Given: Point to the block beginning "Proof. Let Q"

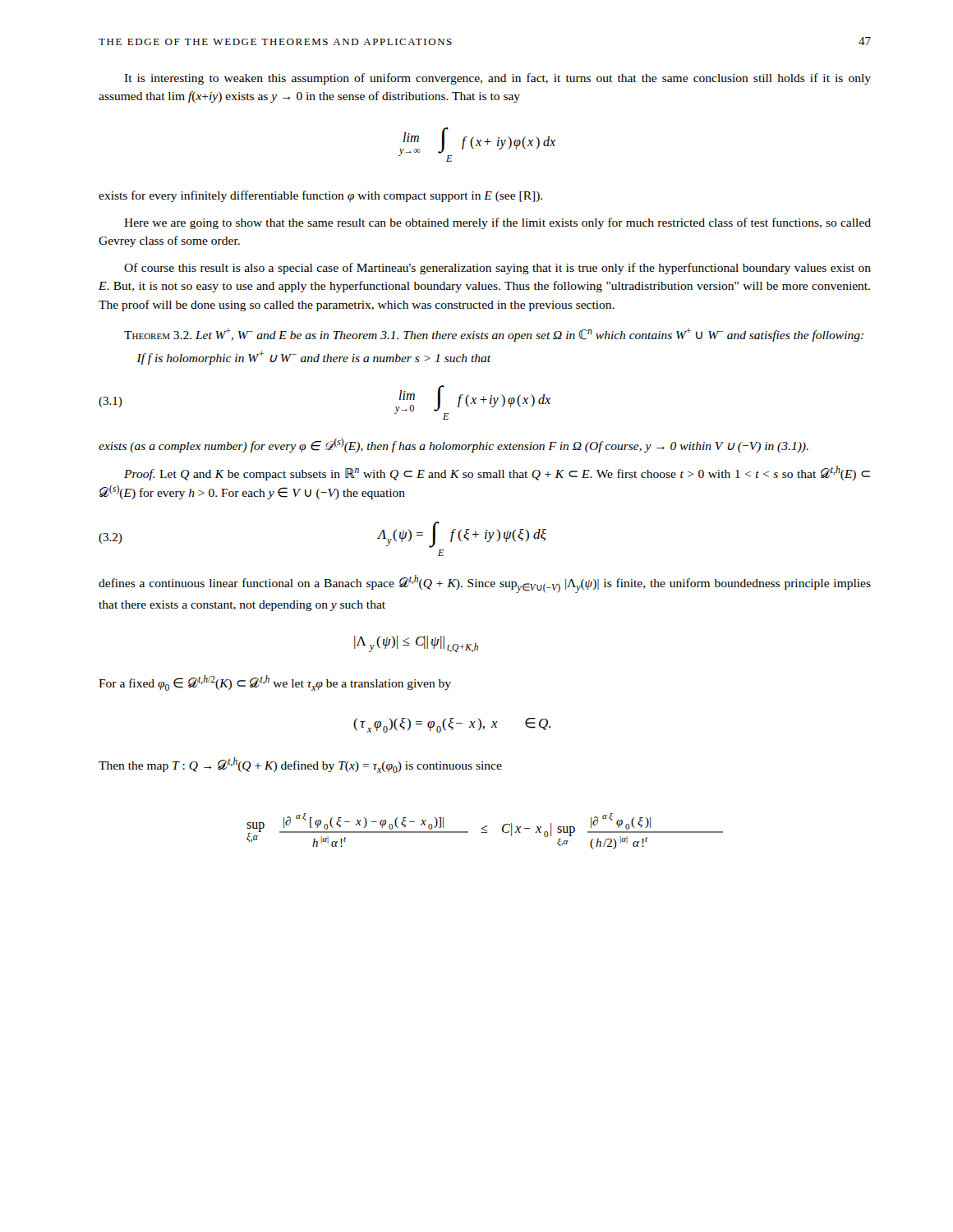Looking at the screenshot, I should [x=485, y=482].
